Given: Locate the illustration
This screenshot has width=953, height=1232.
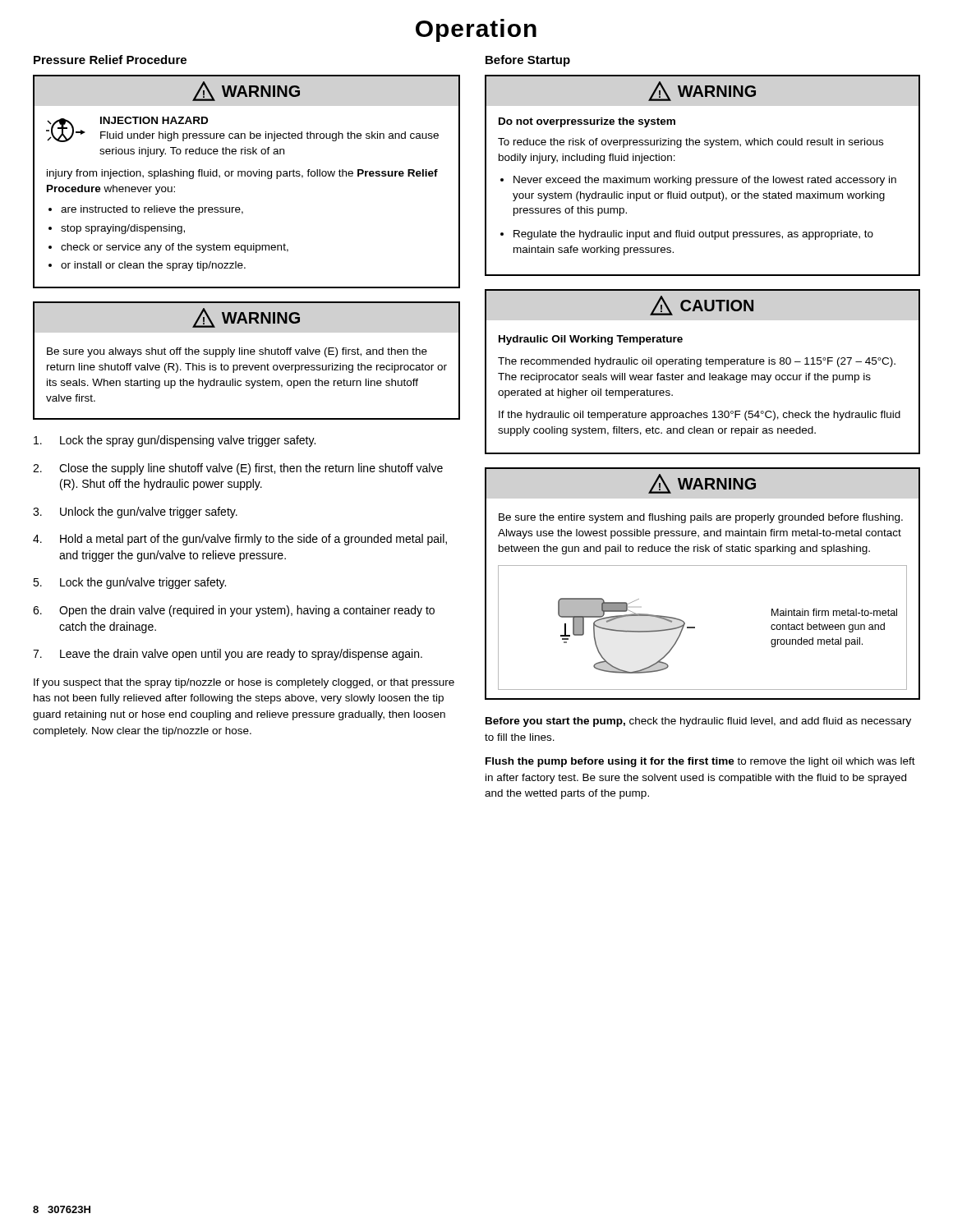Looking at the screenshot, I should [x=702, y=628].
